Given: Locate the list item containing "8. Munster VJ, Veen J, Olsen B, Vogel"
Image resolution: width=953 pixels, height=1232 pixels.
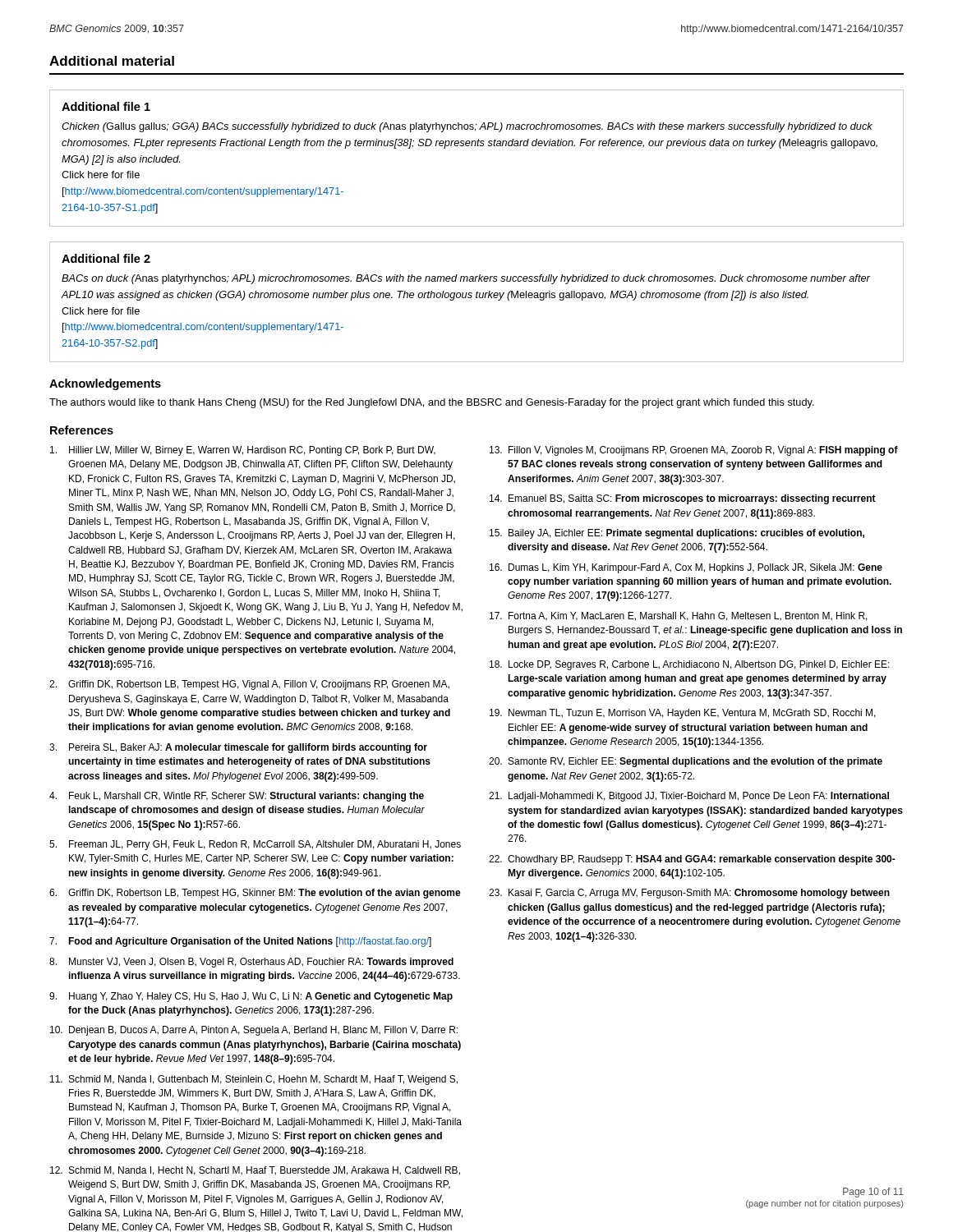Looking at the screenshot, I should click(x=257, y=969).
